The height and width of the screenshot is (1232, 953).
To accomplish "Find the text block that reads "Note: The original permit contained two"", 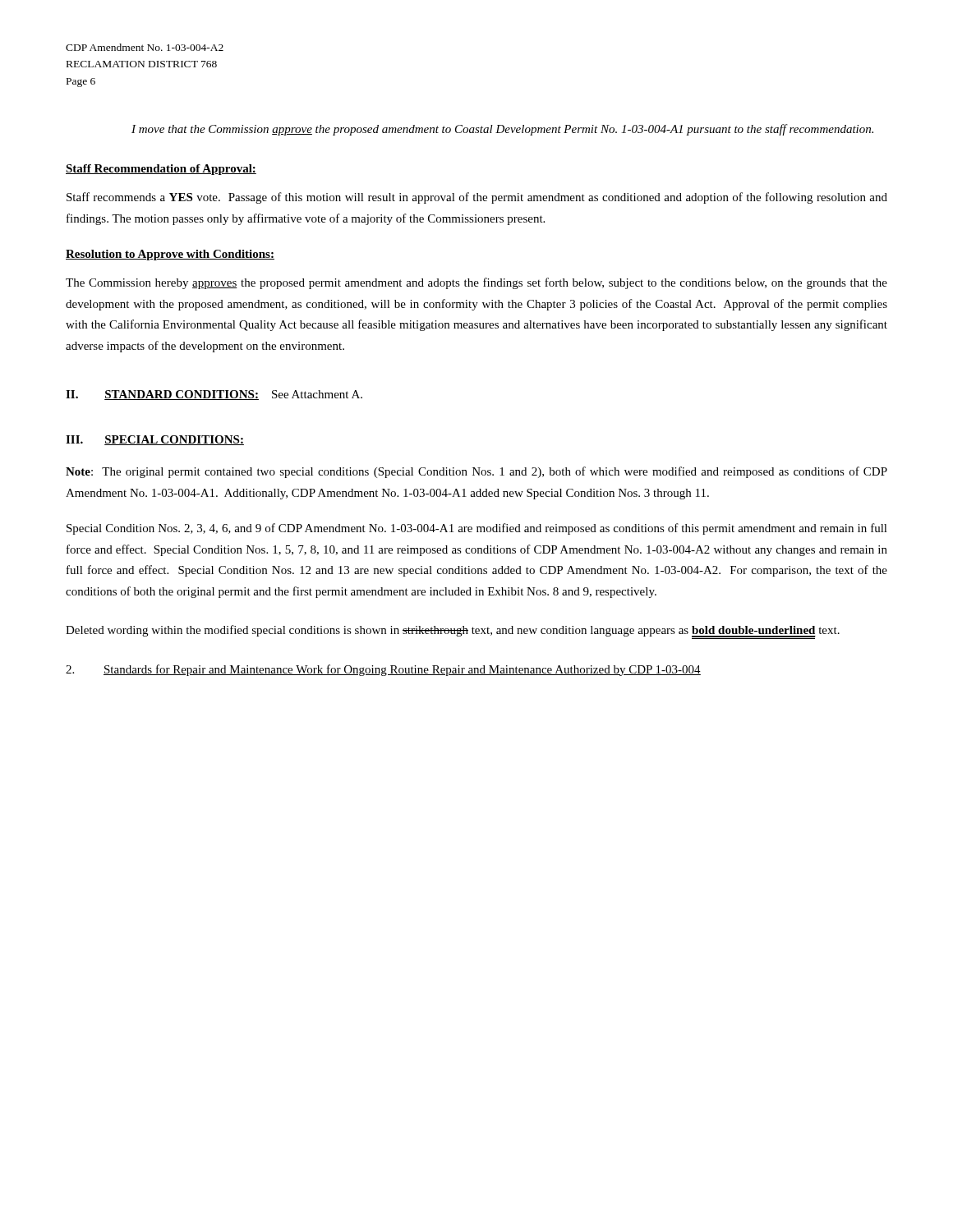I will pos(476,482).
